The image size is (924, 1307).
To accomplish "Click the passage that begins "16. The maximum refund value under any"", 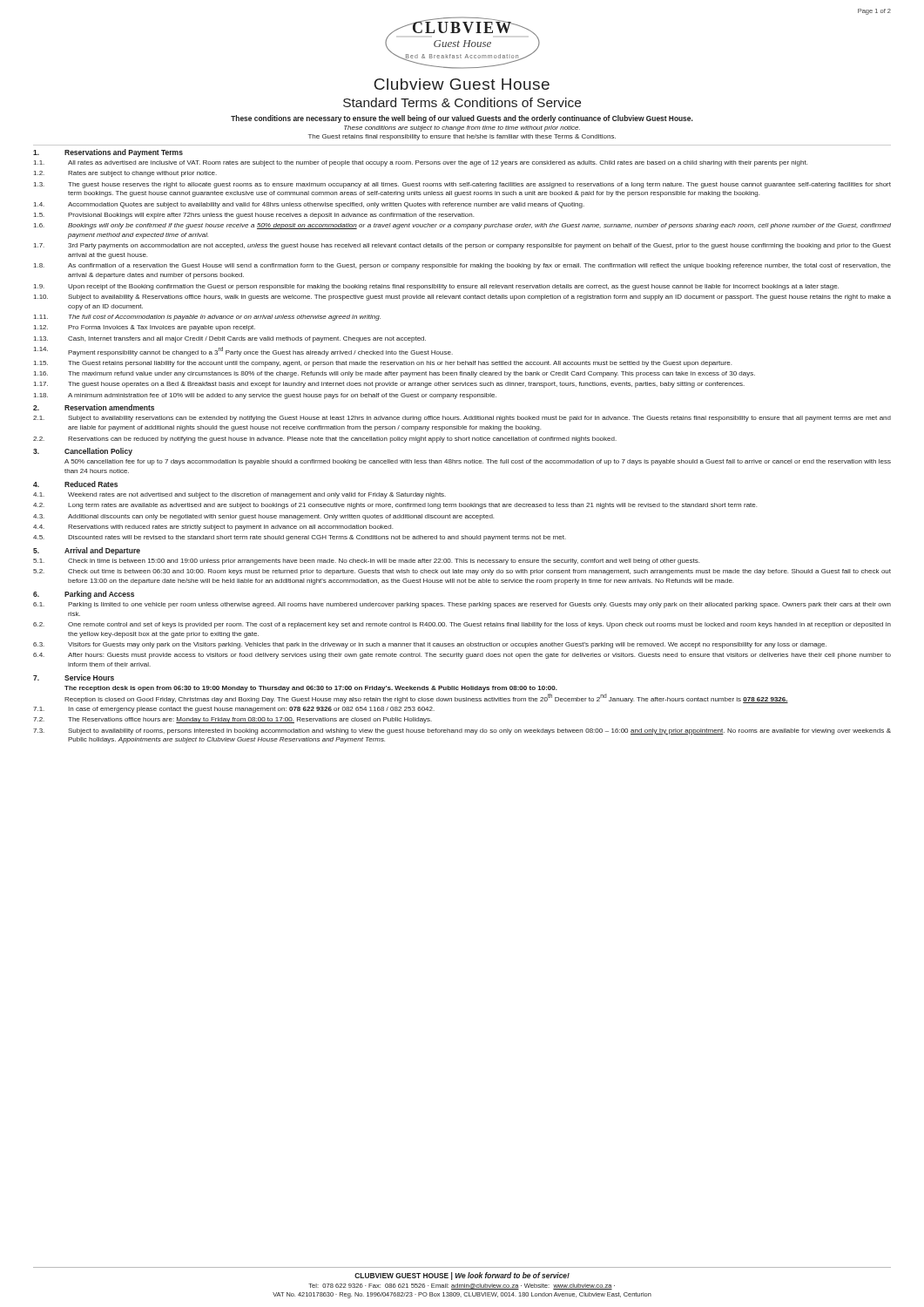I will 462,374.
